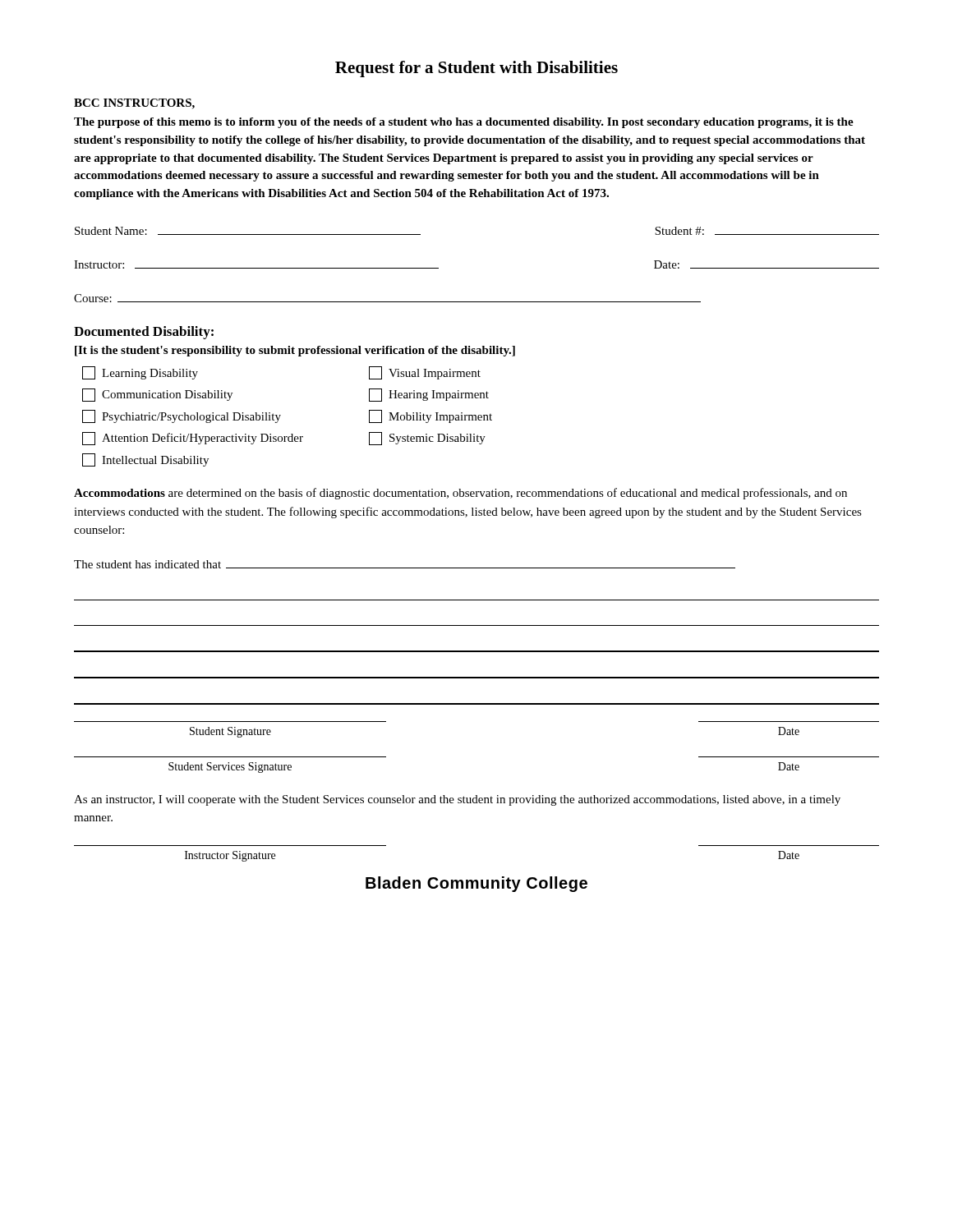Click where it says "Instructor: Date:"

pos(101,264)
